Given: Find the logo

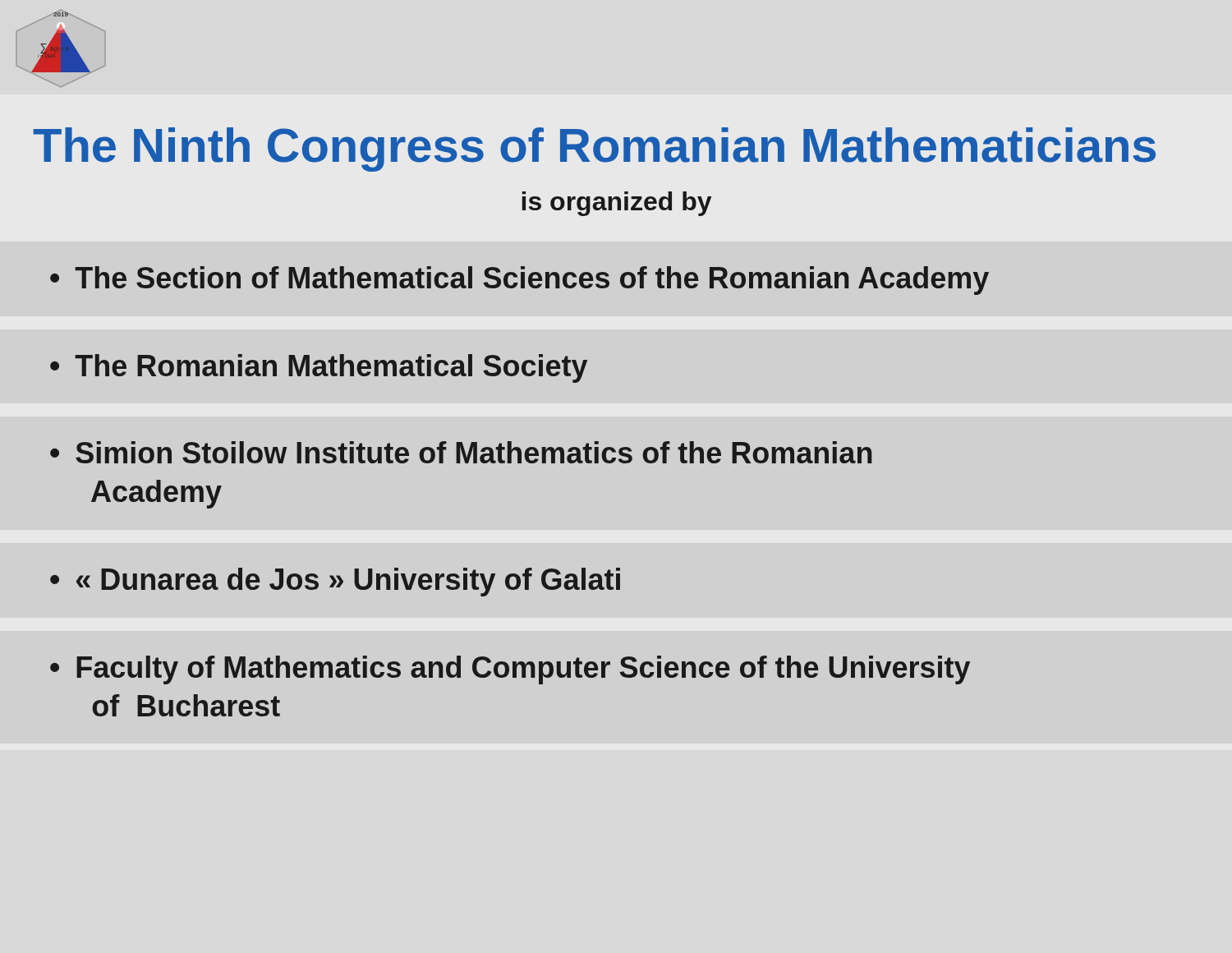Looking at the screenshot, I should click(x=62, y=49).
